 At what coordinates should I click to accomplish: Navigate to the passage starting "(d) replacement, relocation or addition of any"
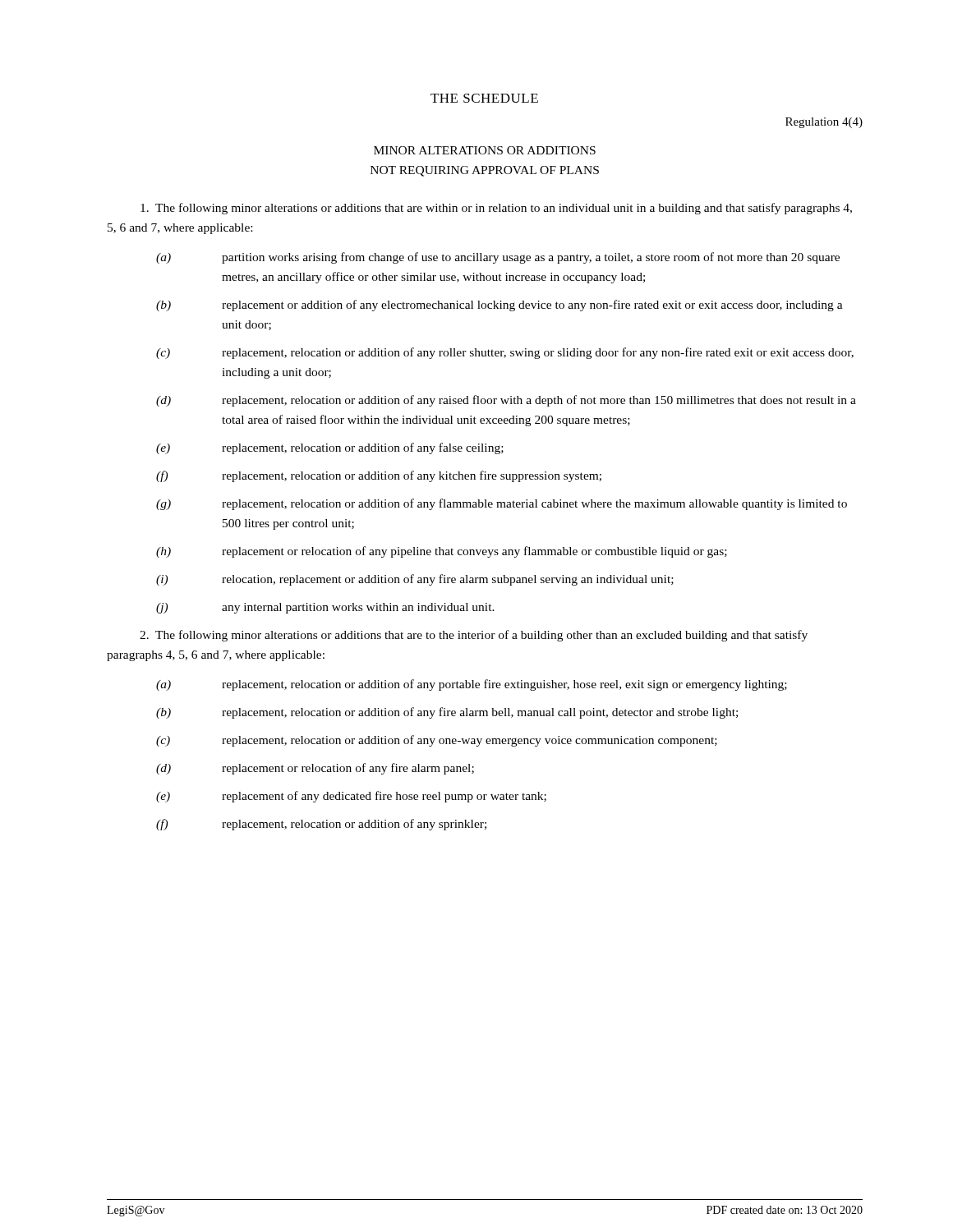485,410
